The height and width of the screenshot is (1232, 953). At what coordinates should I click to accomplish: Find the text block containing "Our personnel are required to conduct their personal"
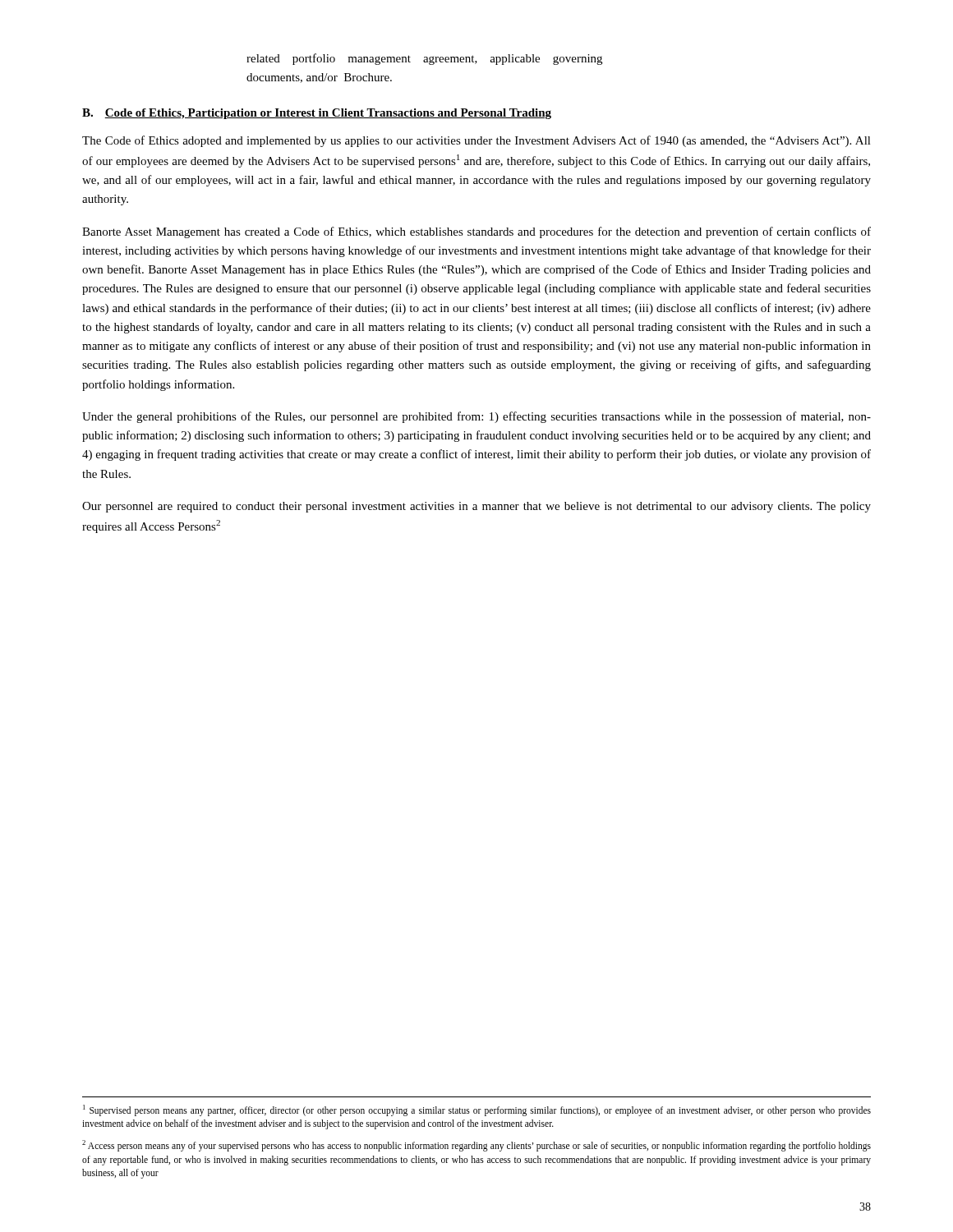[x=476, y=516]
